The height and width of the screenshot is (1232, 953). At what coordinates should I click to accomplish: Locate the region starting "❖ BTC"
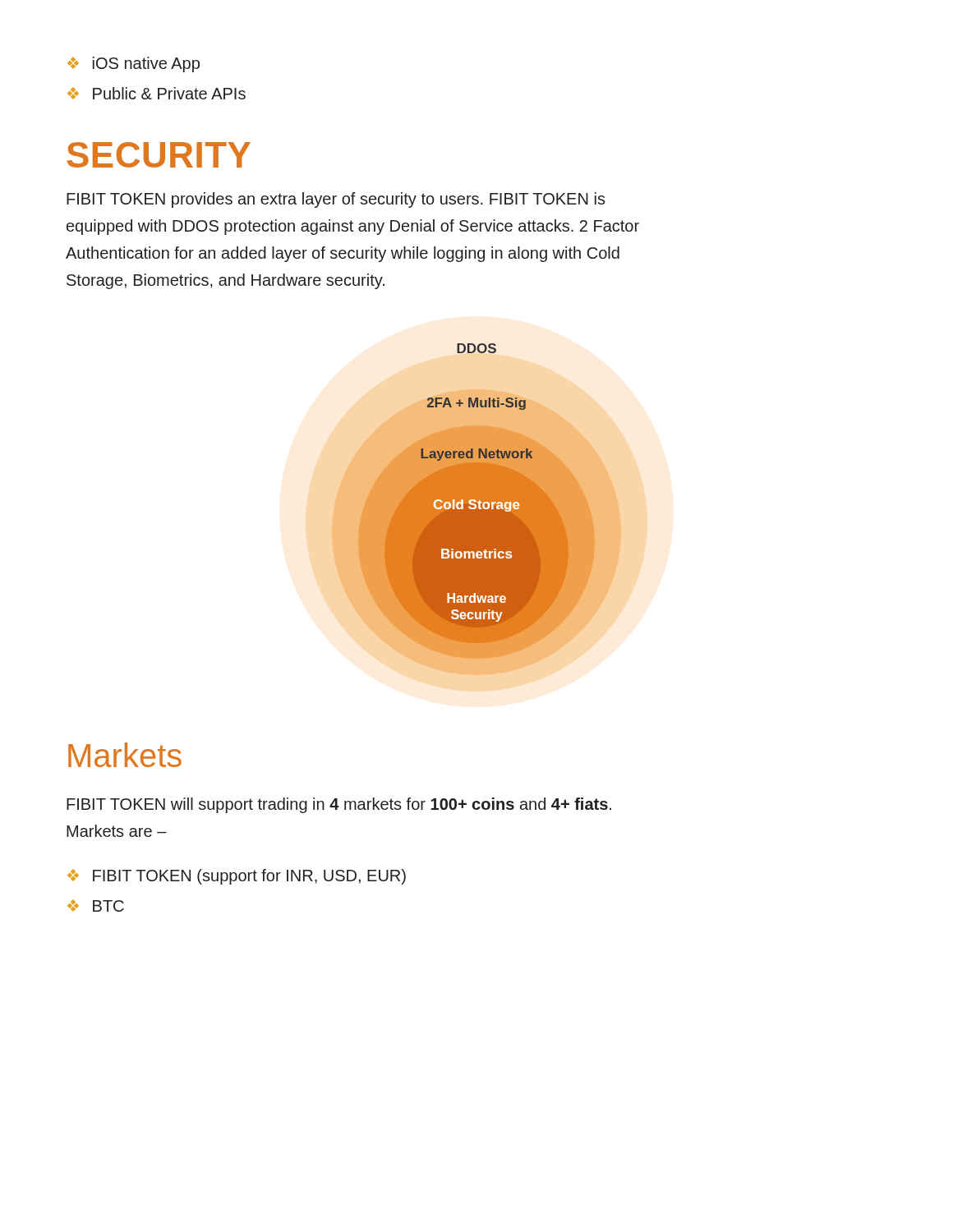click(x=95, y=906)
